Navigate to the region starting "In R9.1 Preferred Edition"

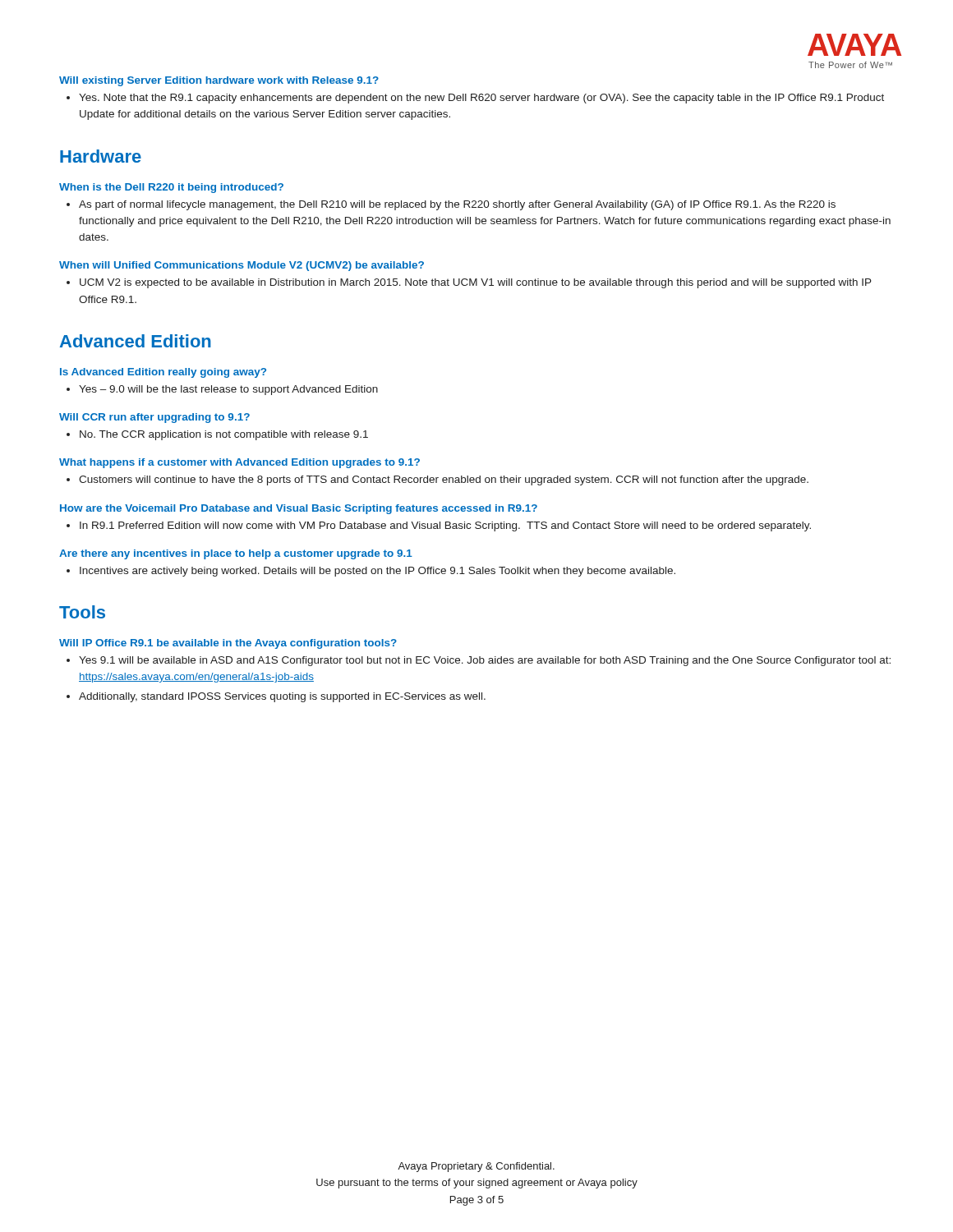[x=445, y=525]
